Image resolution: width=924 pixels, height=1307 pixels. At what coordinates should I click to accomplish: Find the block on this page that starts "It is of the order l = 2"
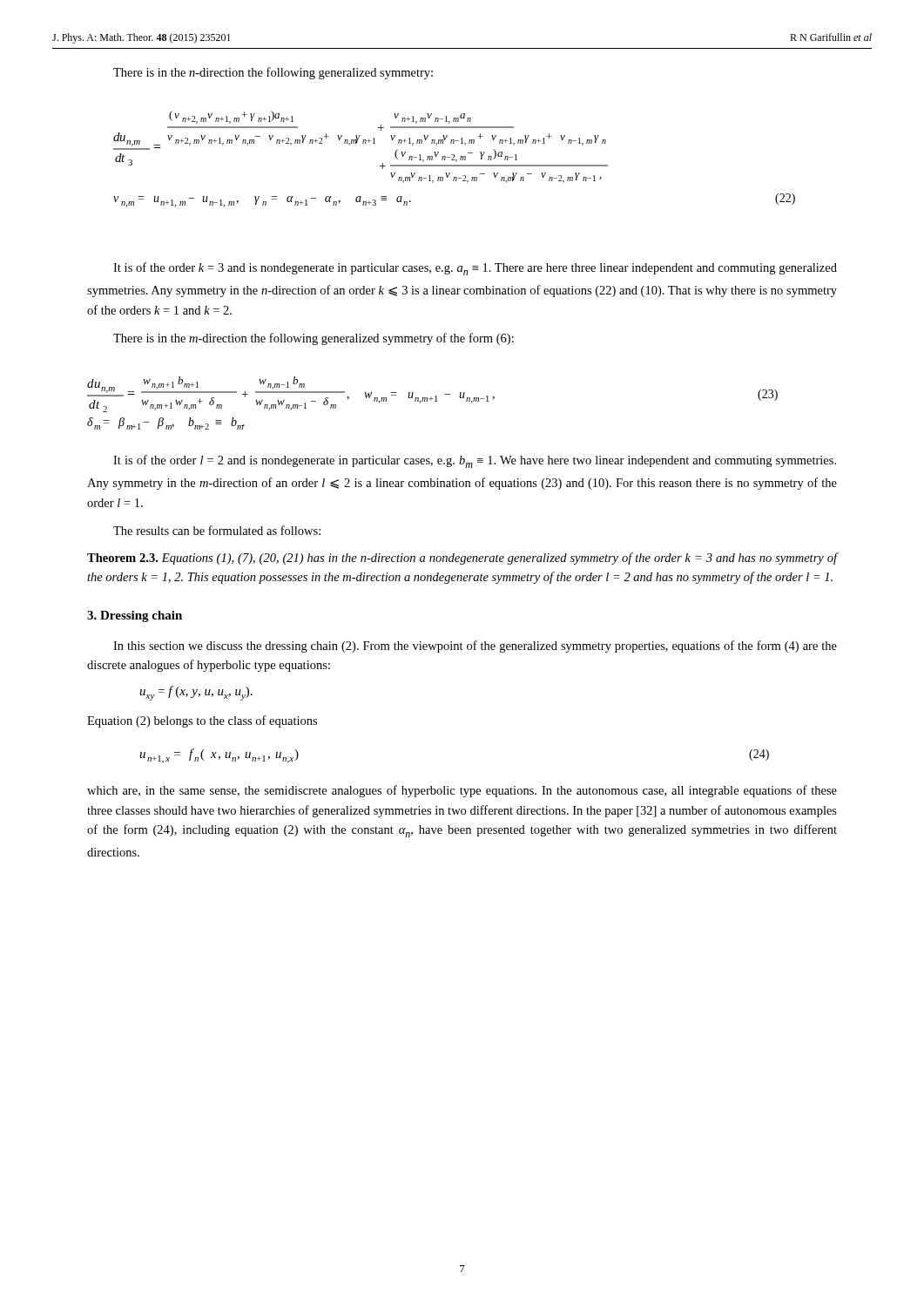pos(462,482)
